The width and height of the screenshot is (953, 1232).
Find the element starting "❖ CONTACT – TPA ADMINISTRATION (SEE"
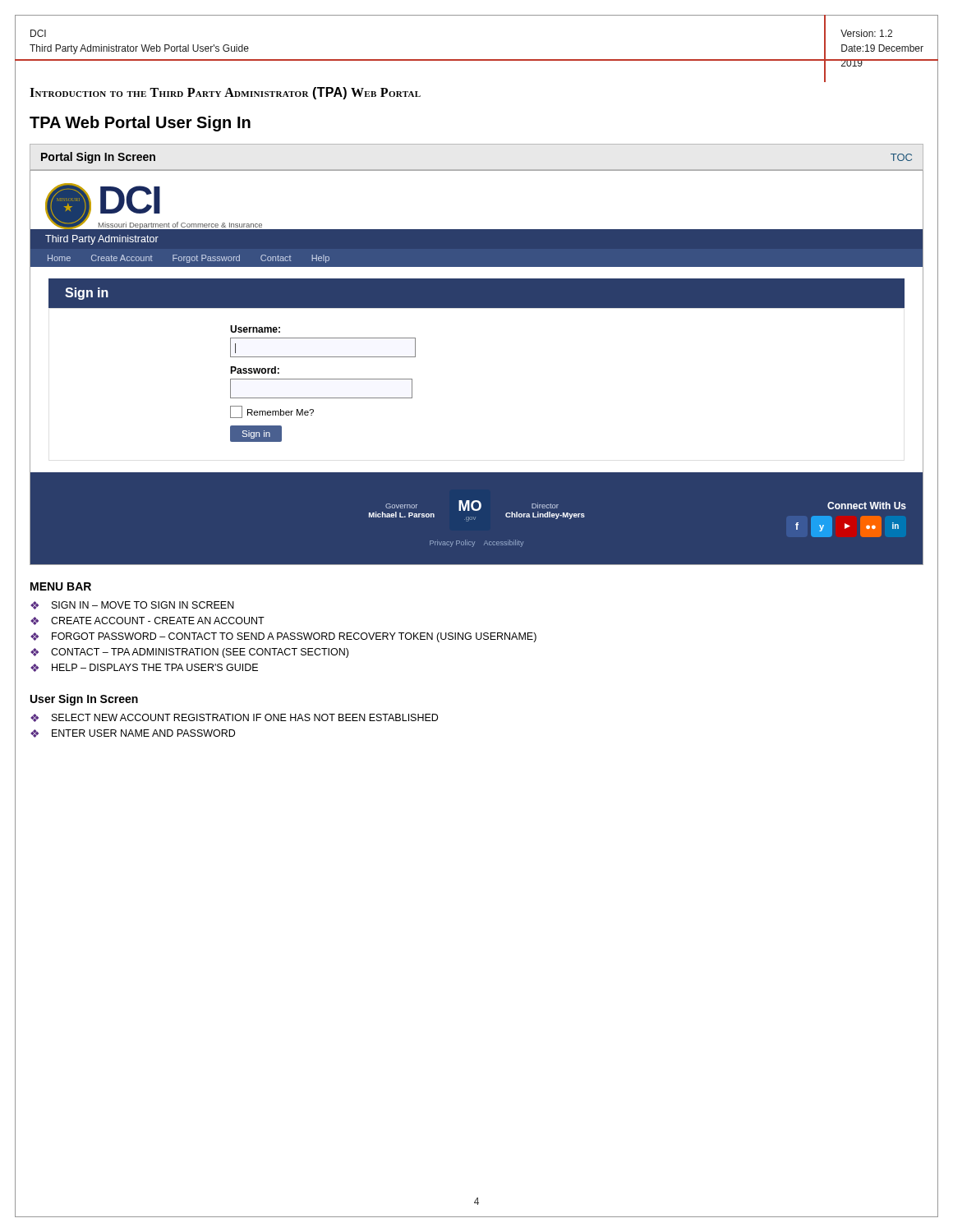click(x=189, y=653)
